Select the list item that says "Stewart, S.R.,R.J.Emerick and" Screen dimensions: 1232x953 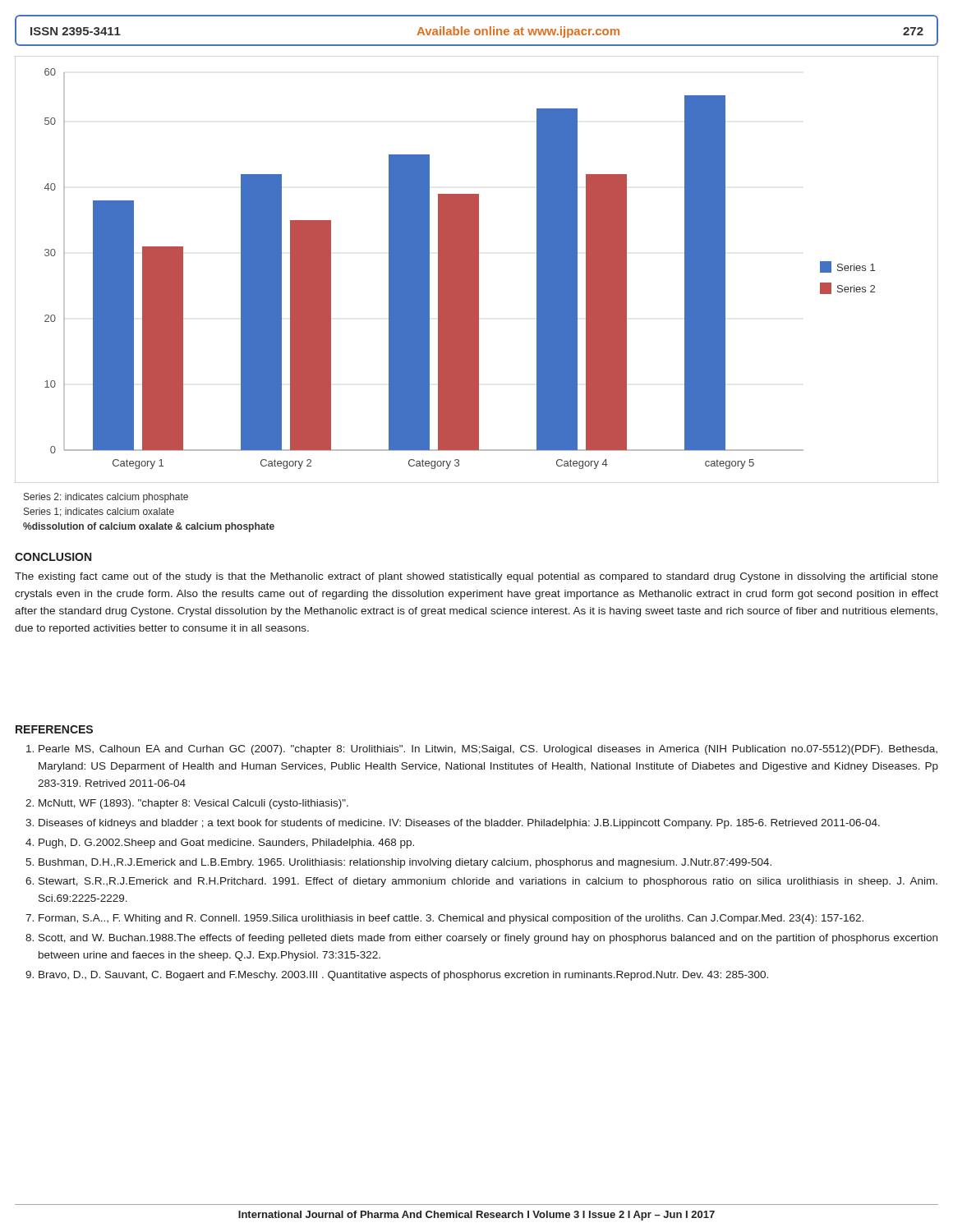[488, 890]
